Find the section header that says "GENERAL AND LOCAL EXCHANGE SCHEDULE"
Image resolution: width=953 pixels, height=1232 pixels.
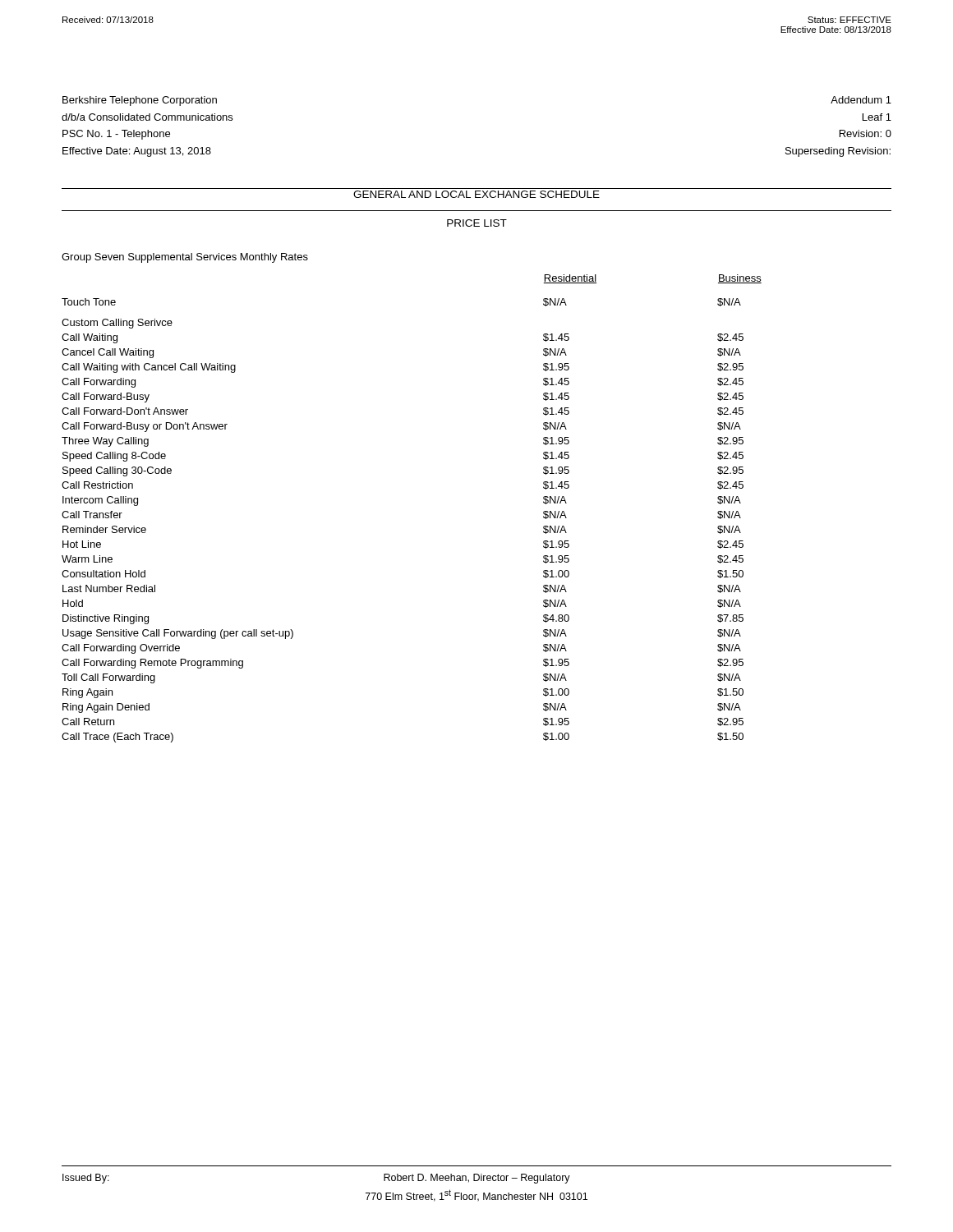[476, 194]
